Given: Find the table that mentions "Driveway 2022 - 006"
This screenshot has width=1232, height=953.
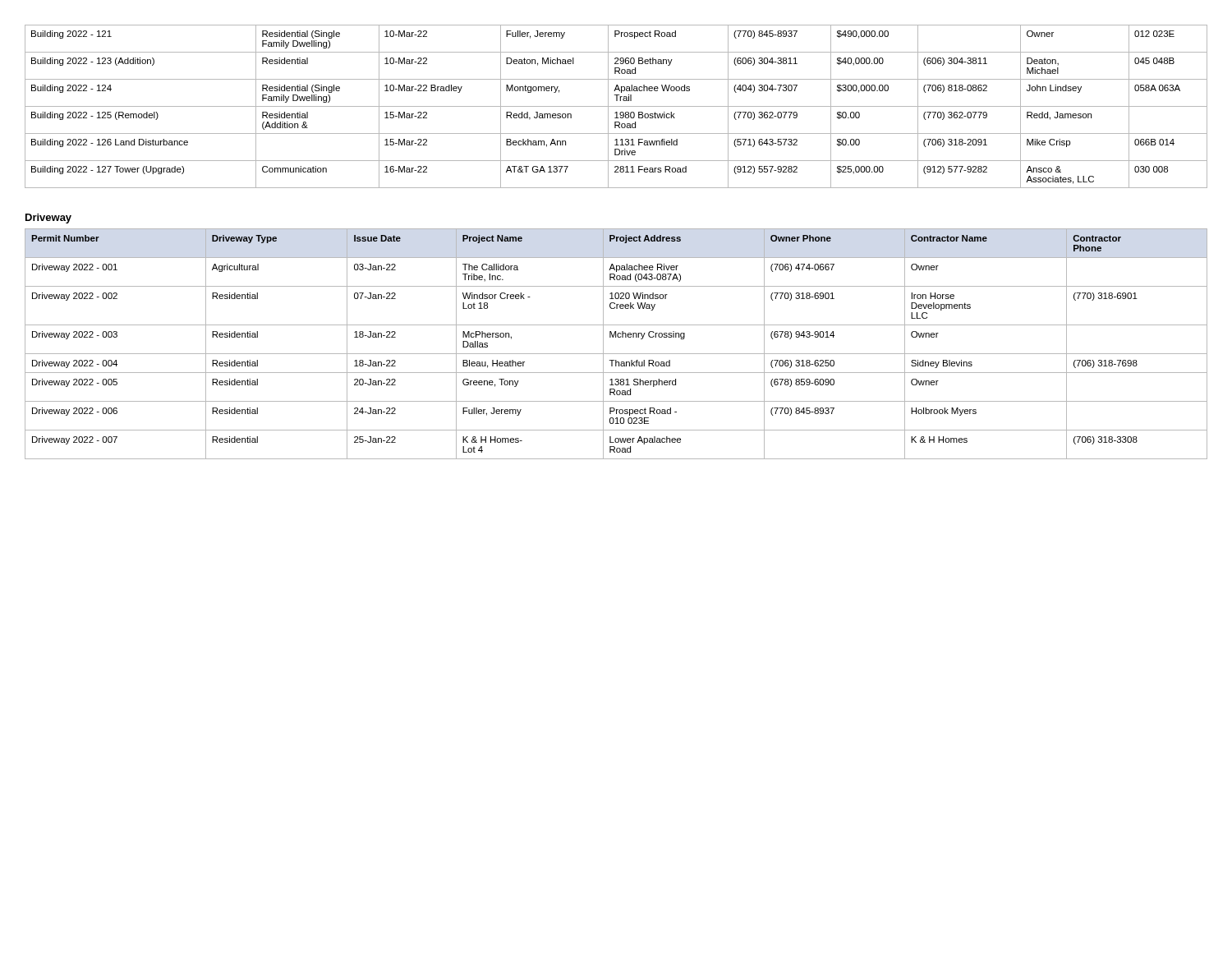Looking at the screenshot, I should pos(616,344).
